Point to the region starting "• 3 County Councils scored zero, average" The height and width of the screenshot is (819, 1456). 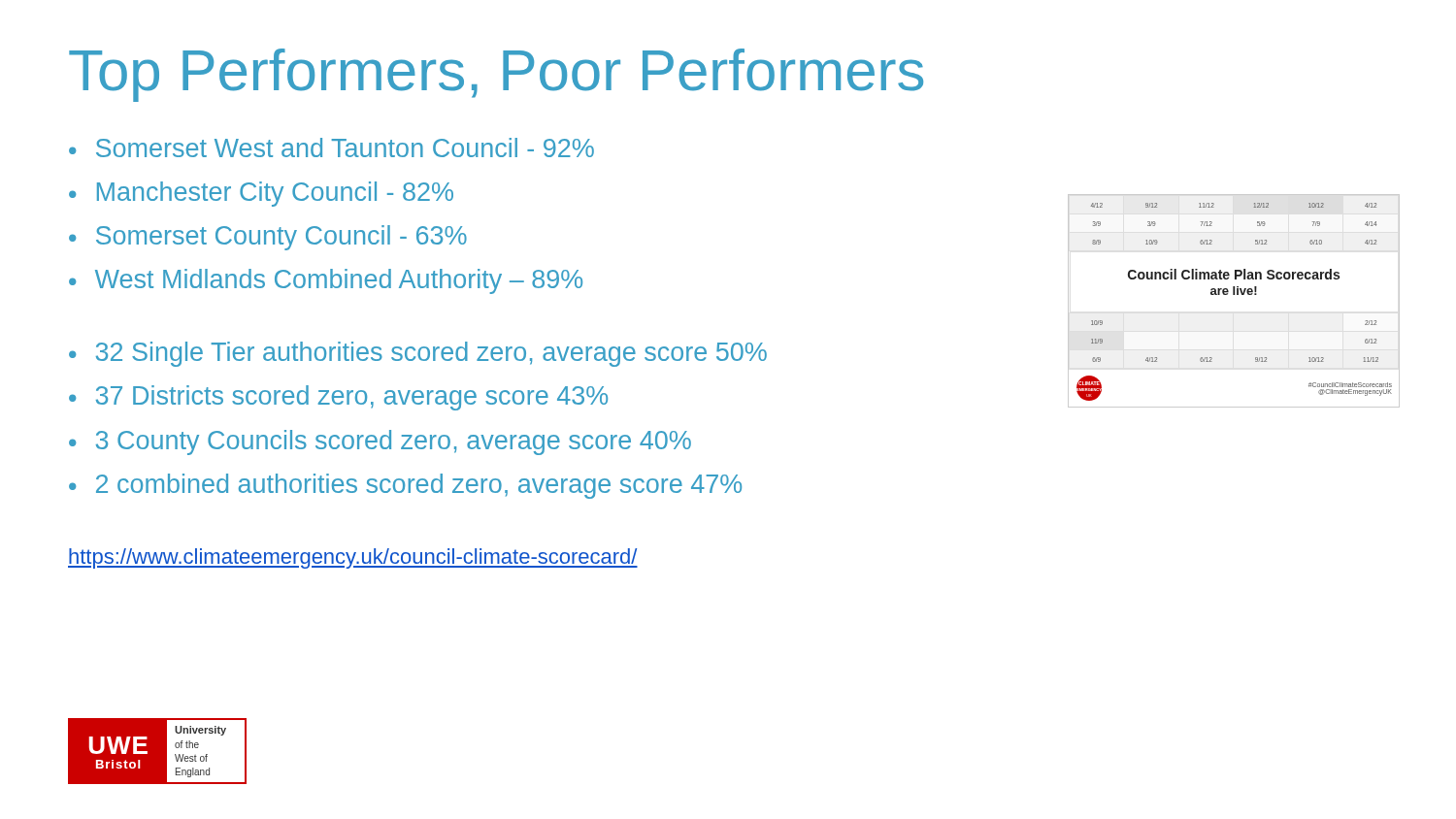click(380, 442)
